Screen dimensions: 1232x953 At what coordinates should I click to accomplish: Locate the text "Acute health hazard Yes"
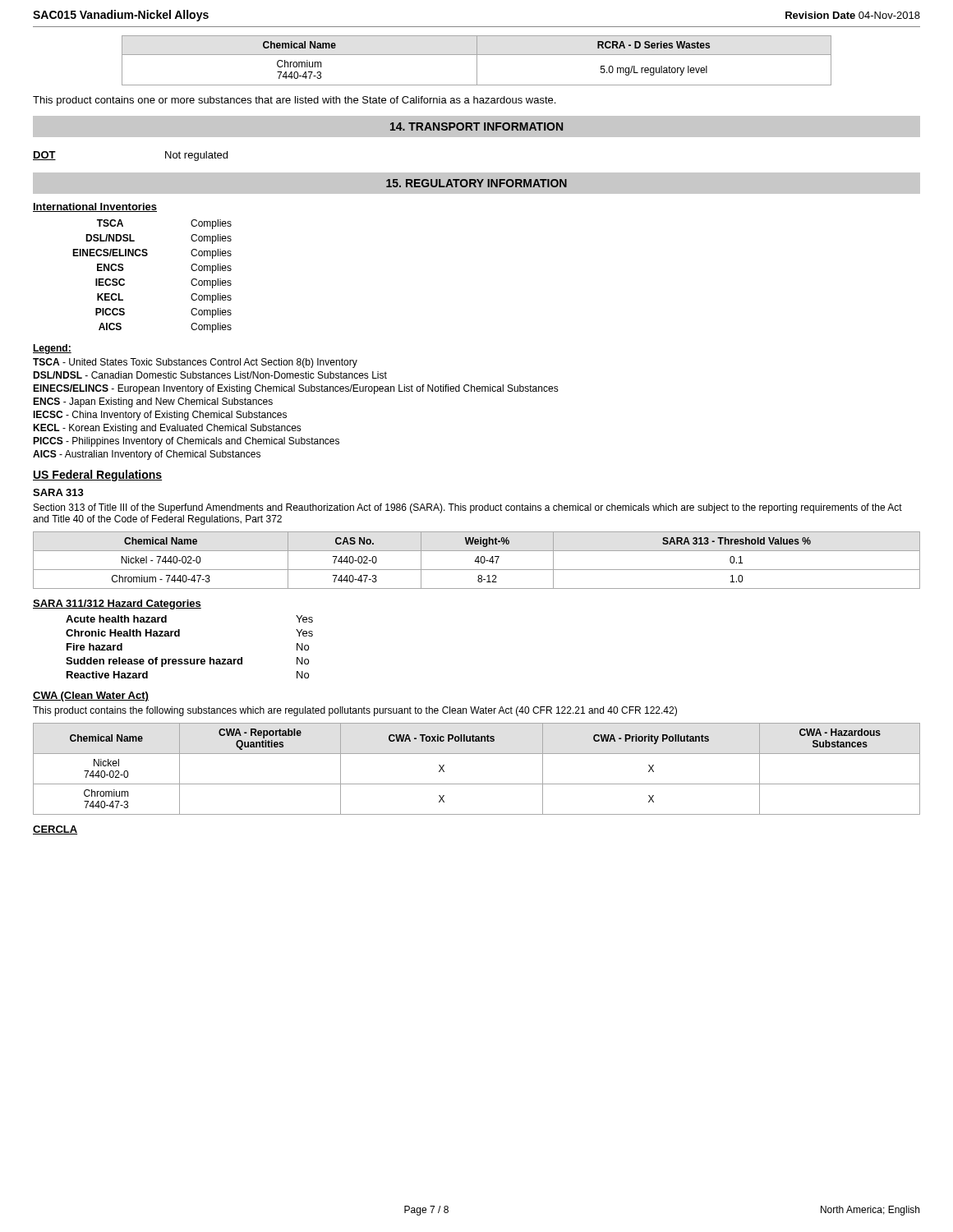189,619
